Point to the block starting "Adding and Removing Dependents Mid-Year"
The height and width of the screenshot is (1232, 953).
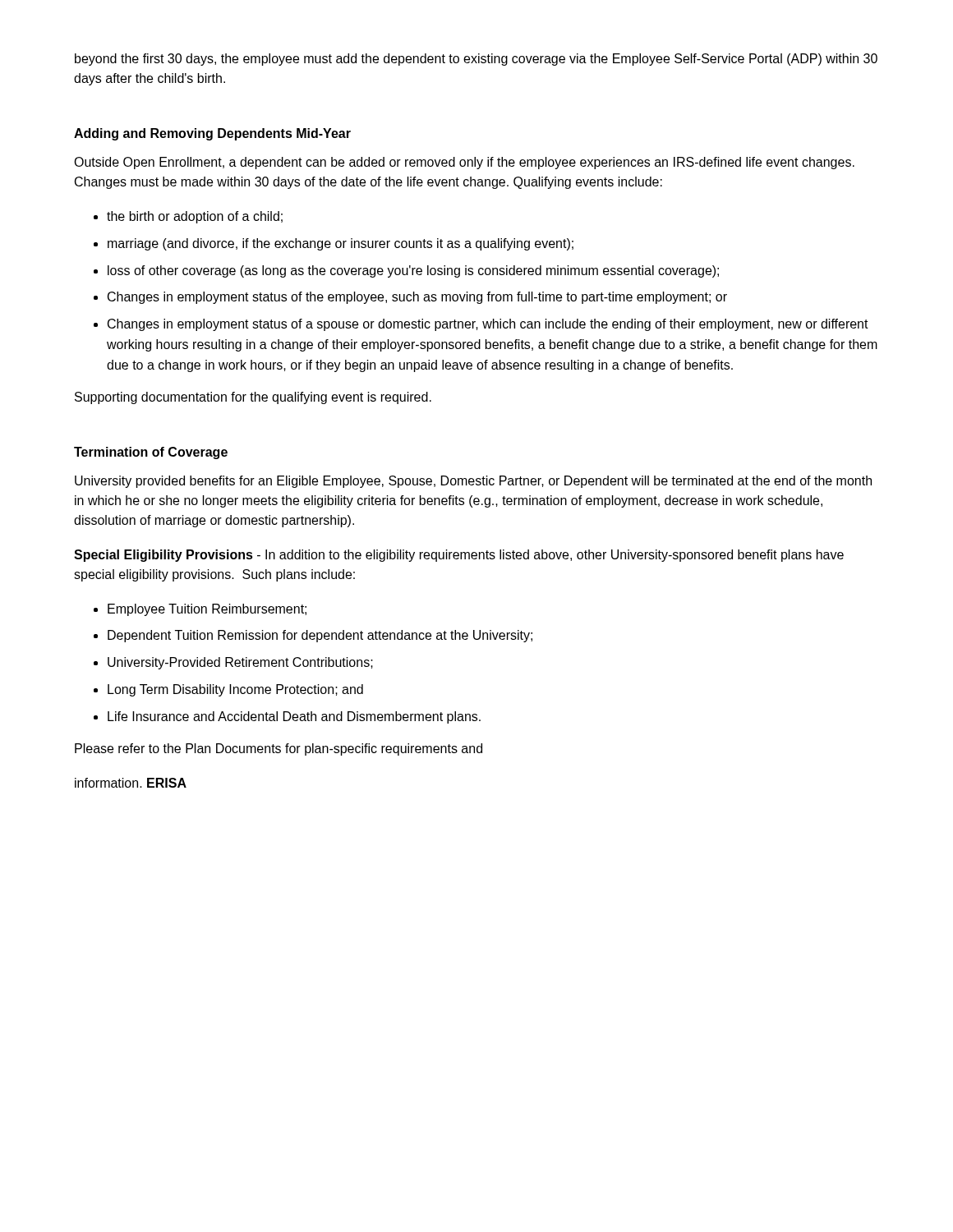[212, 133]
